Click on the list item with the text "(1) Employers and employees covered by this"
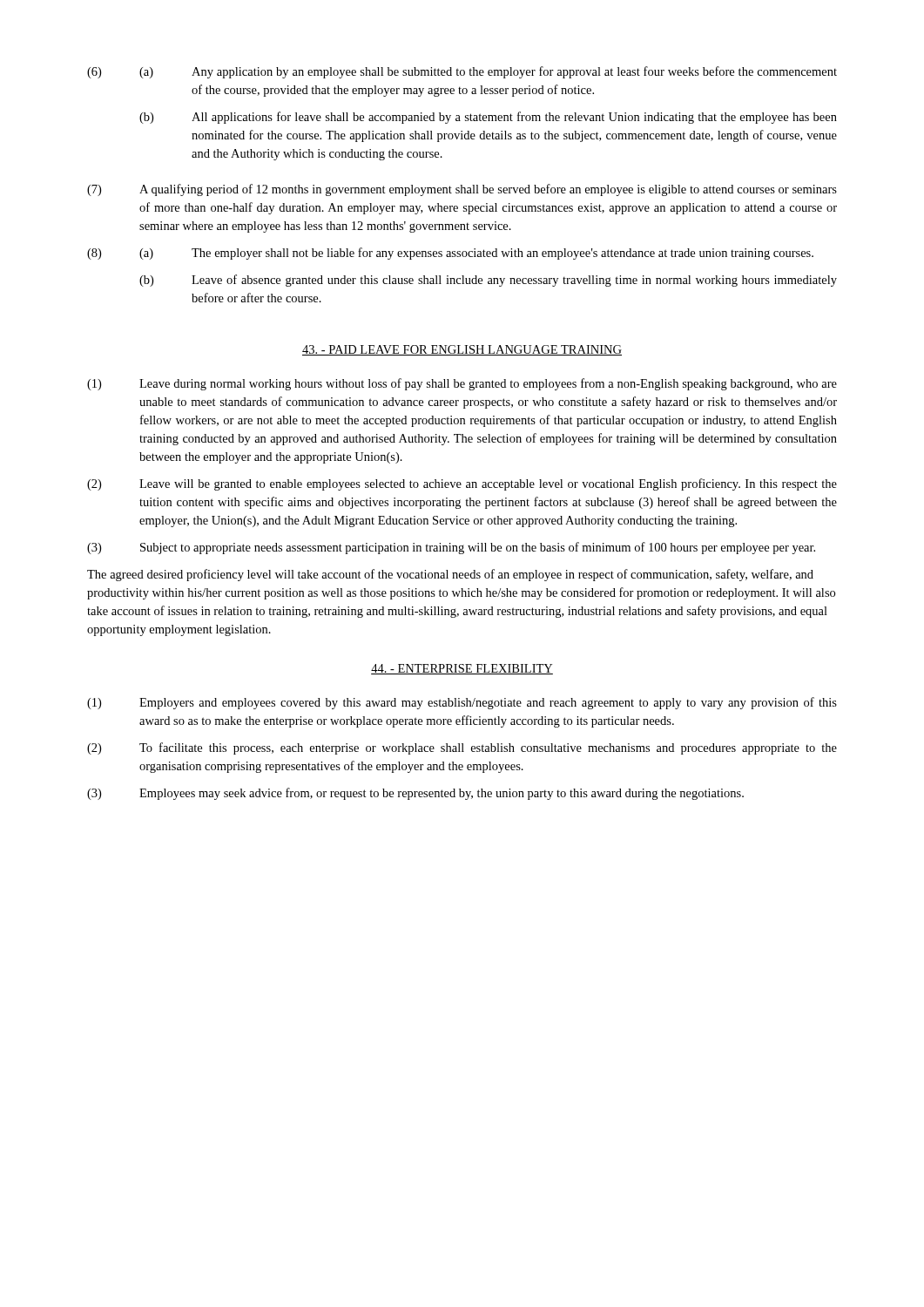 tap(462, 712)
